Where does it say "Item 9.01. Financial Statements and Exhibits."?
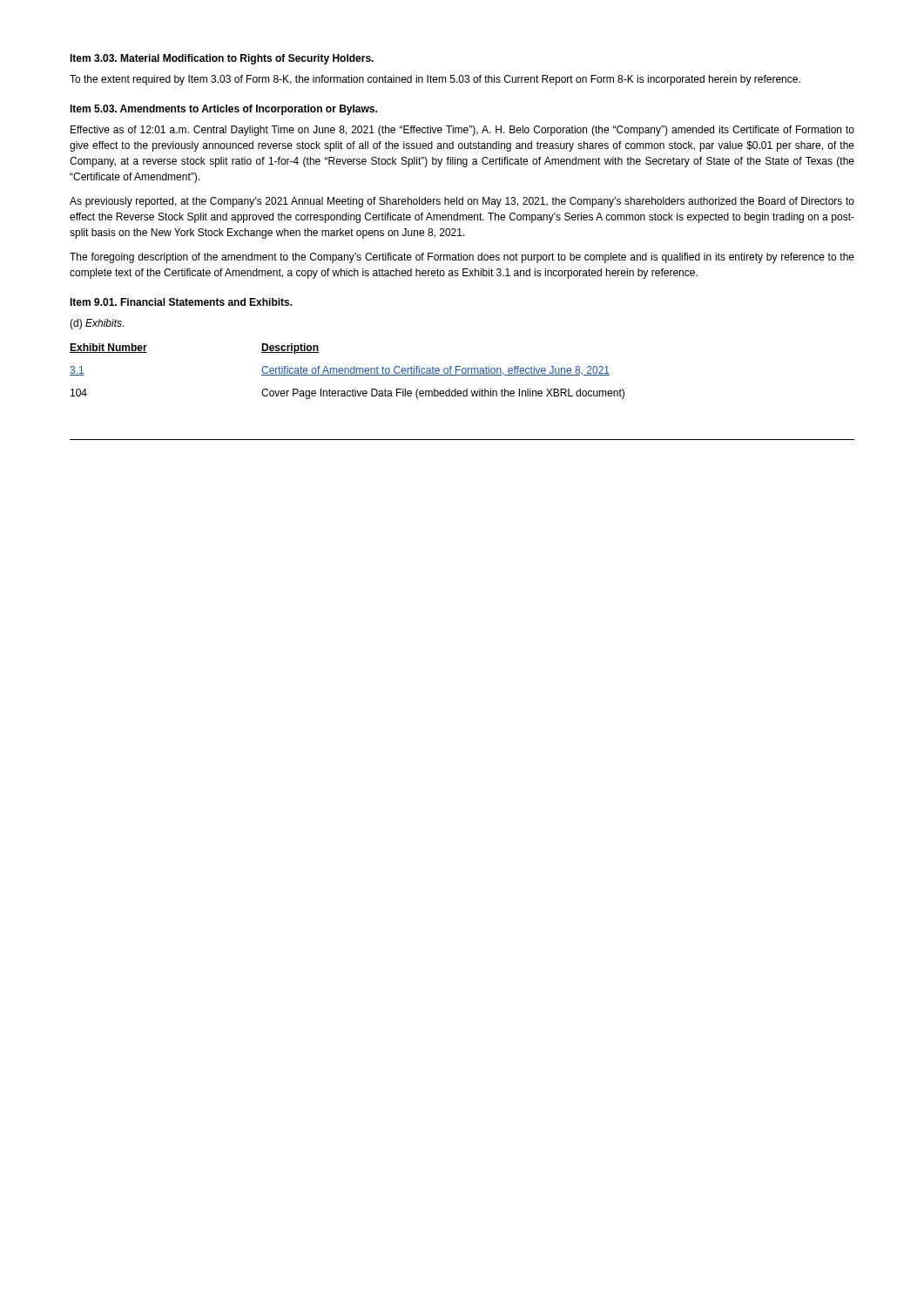The height and width of the screenshot is (1307, 924). pyautogui.click(x=181, y=302)
